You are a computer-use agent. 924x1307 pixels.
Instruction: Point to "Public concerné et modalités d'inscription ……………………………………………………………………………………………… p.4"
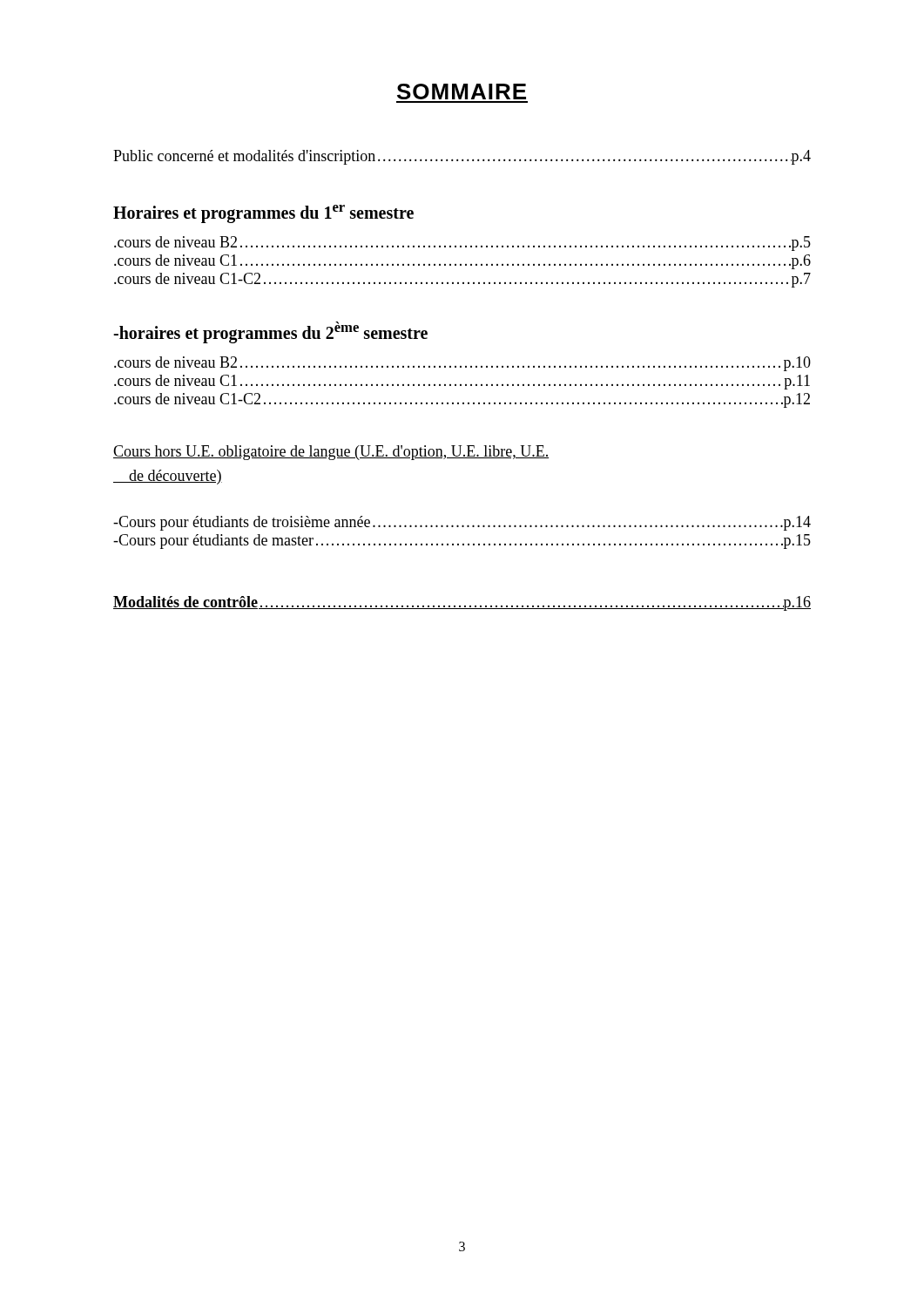(x=462, y=156)
